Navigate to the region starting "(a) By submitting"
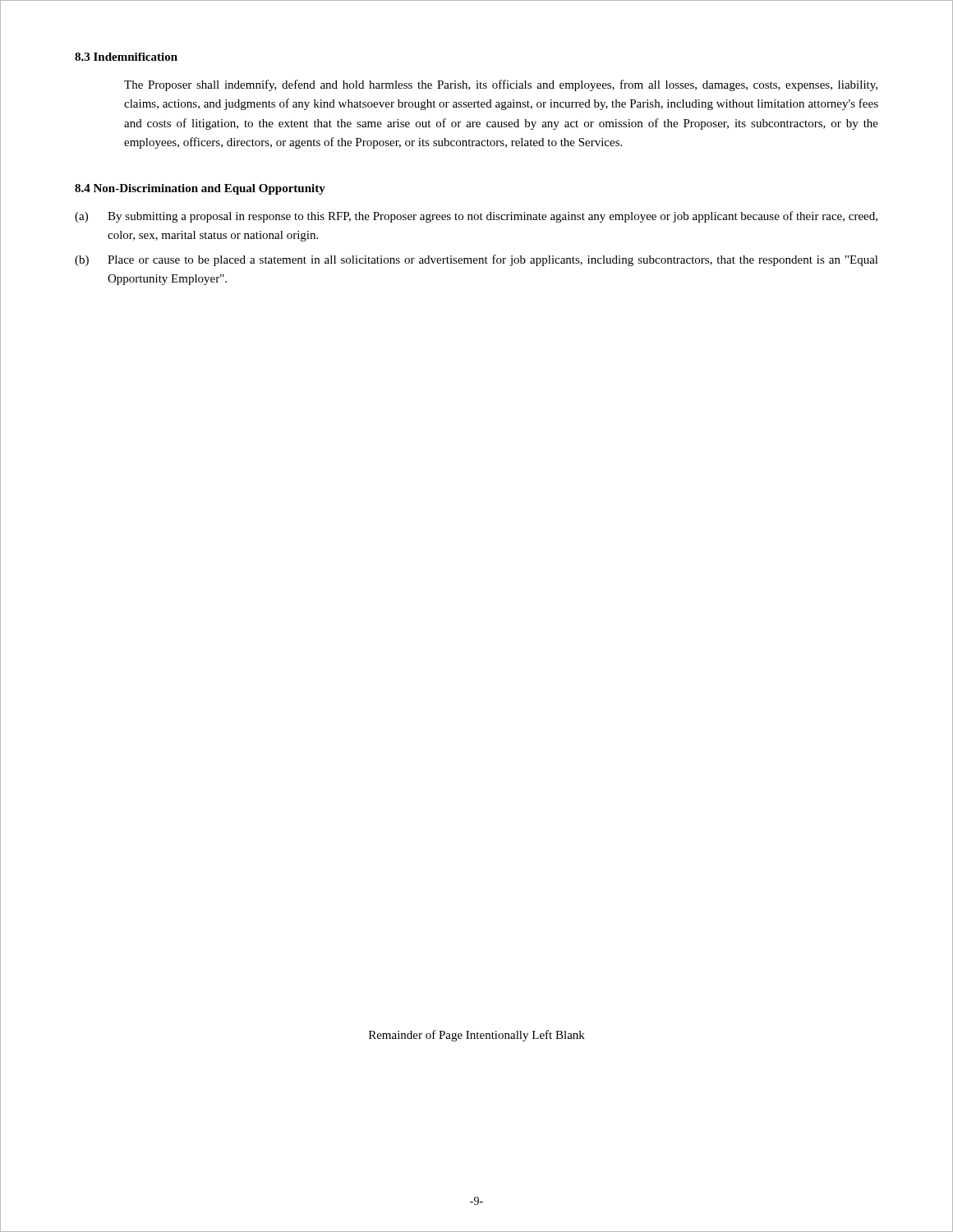953x1232 pixels. (476, 226)
